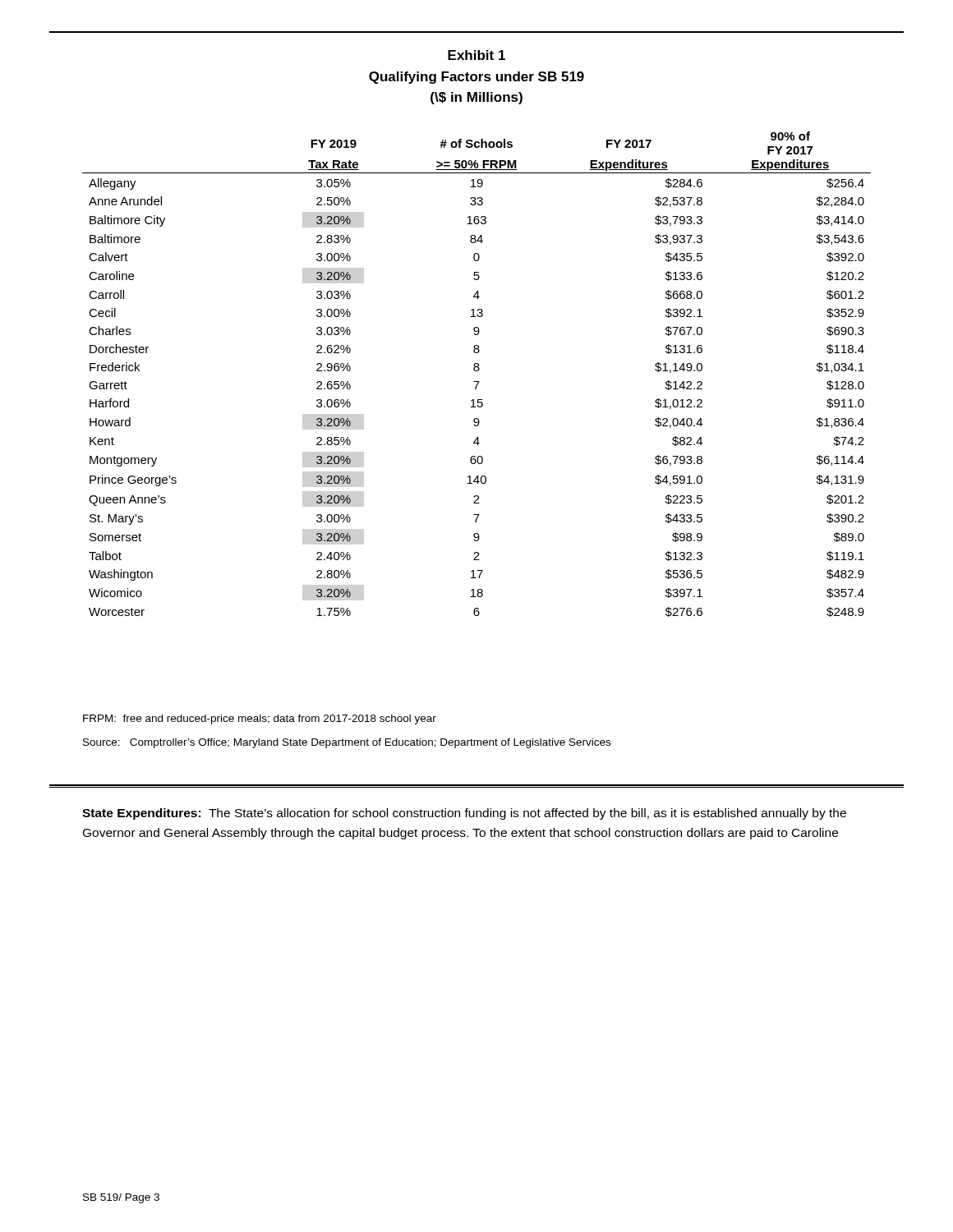Navigate to the region starting "State Expenditures: The State’s"
953x1232 pixels.
464,823
